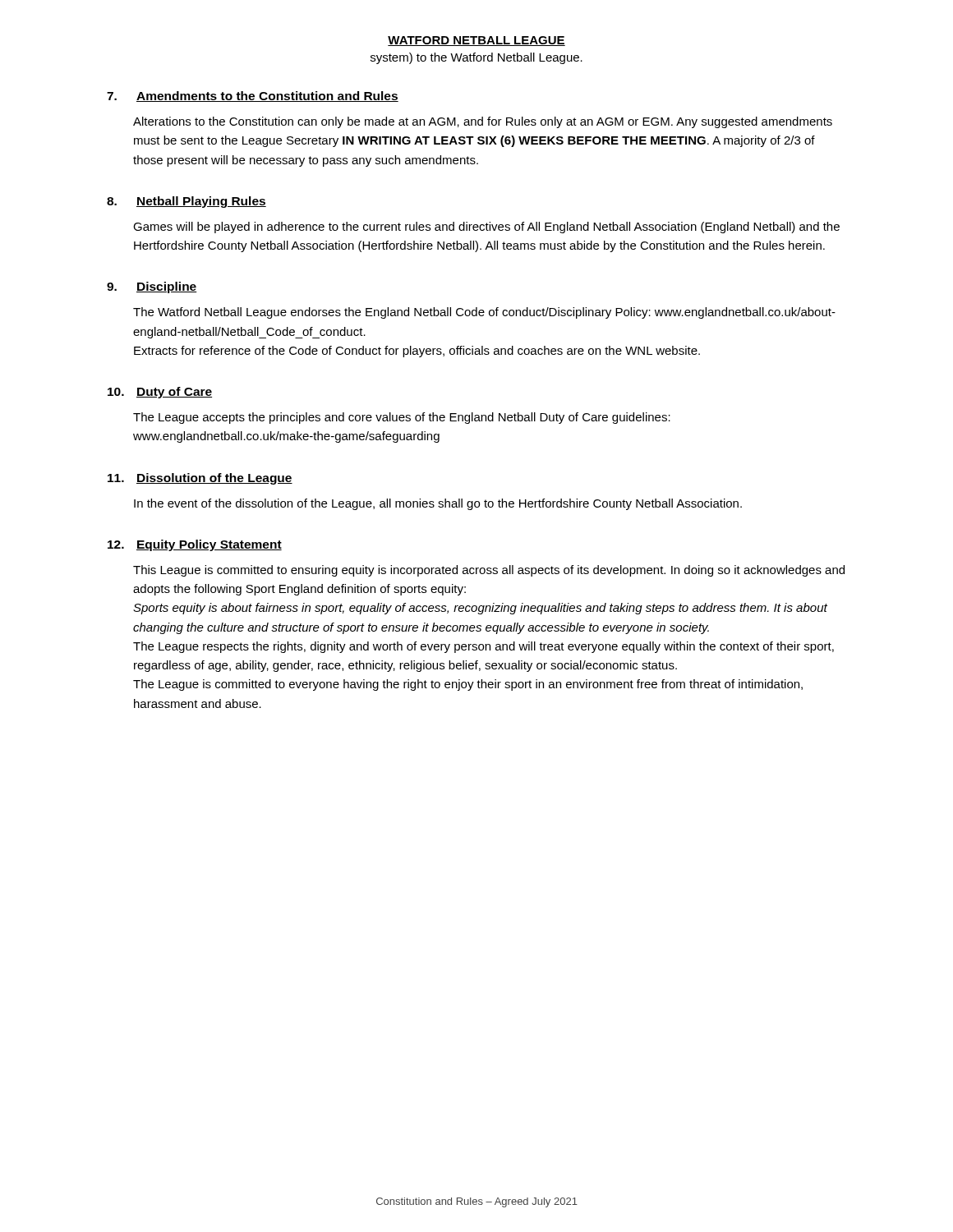Find the block on this page that starts "The Watford Netball League endorses the England Netball"

[490, 322]
